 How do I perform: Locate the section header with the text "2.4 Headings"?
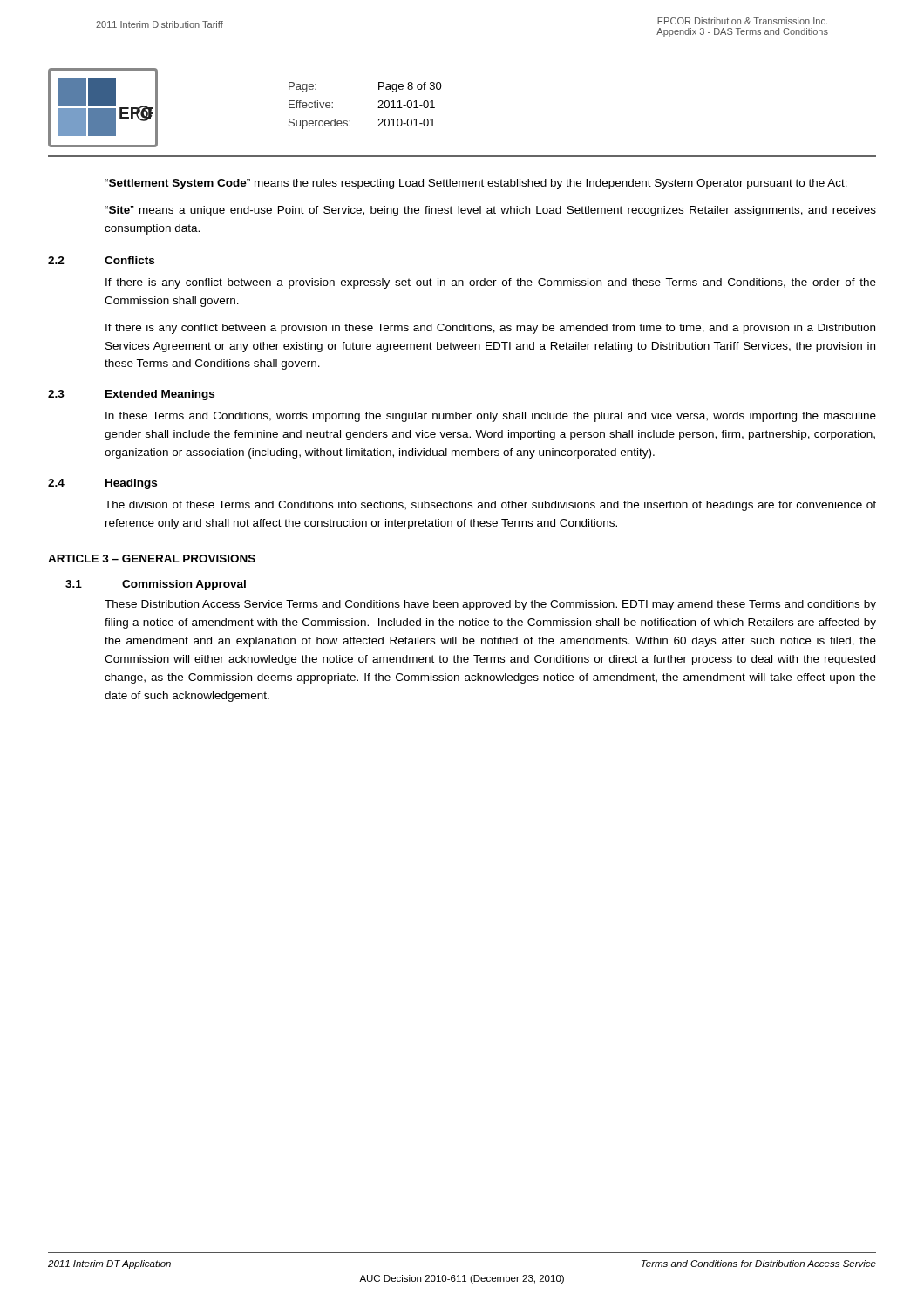click(103, 483)
